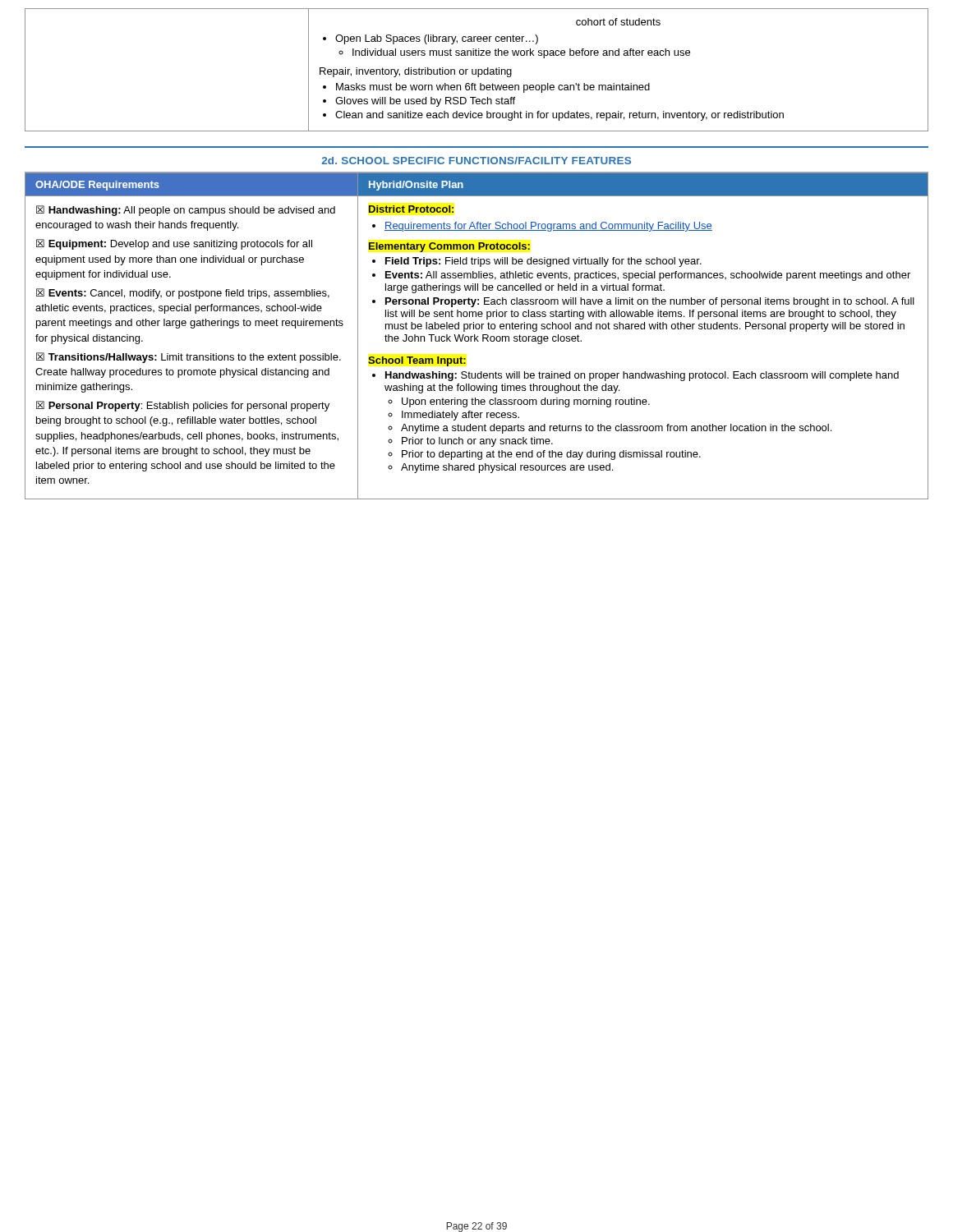This screenshot has width=953, height=1232.
Task: Click on the text block starting "2d. SCHOOL SPECIFIC FUNCTIONS/FACILITY FEATURES"
Action: pos(476,161)
